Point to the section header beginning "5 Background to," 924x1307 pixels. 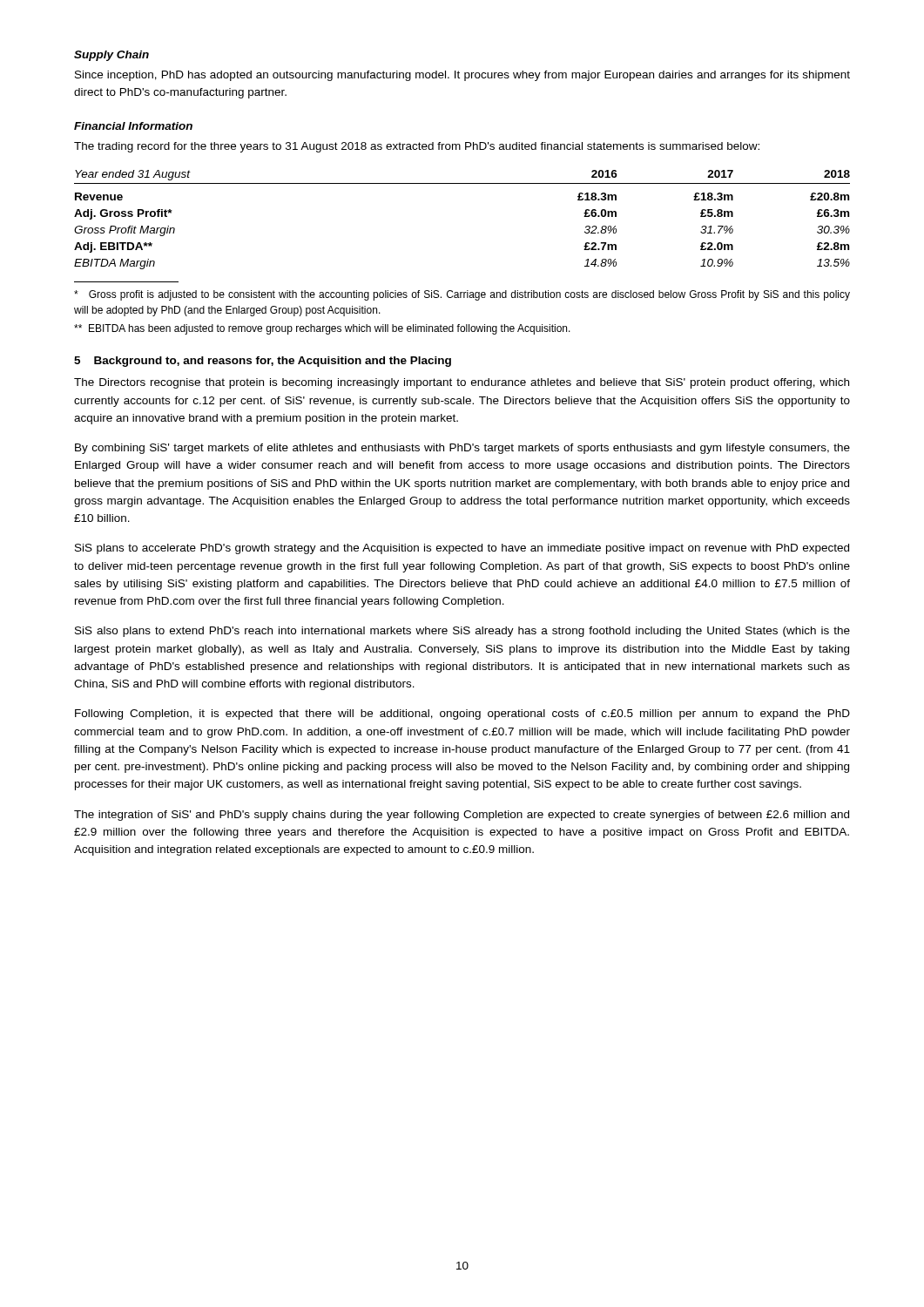coord(263,361)
